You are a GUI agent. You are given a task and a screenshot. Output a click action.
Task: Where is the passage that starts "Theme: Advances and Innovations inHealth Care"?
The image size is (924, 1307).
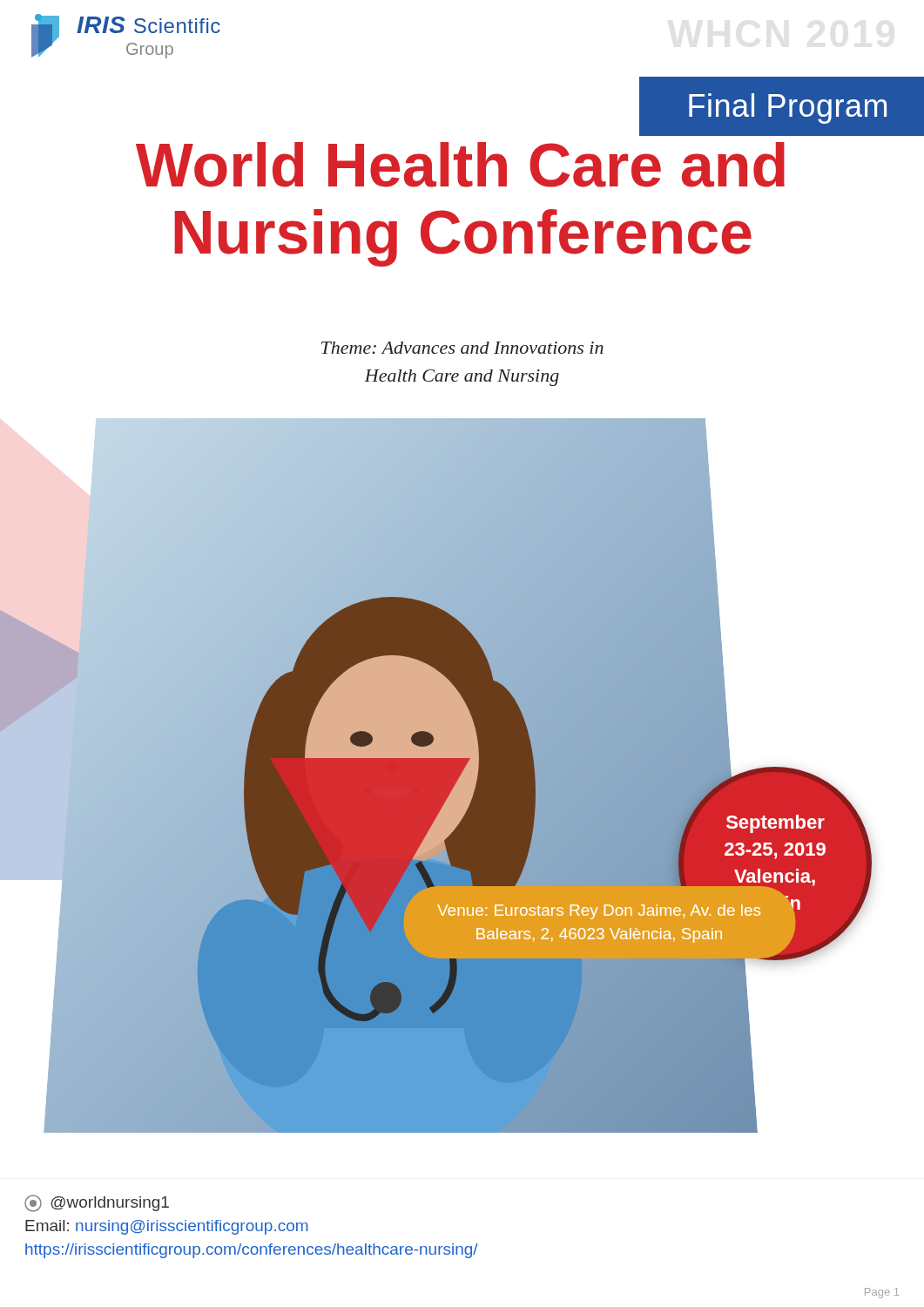coord(462,361)
